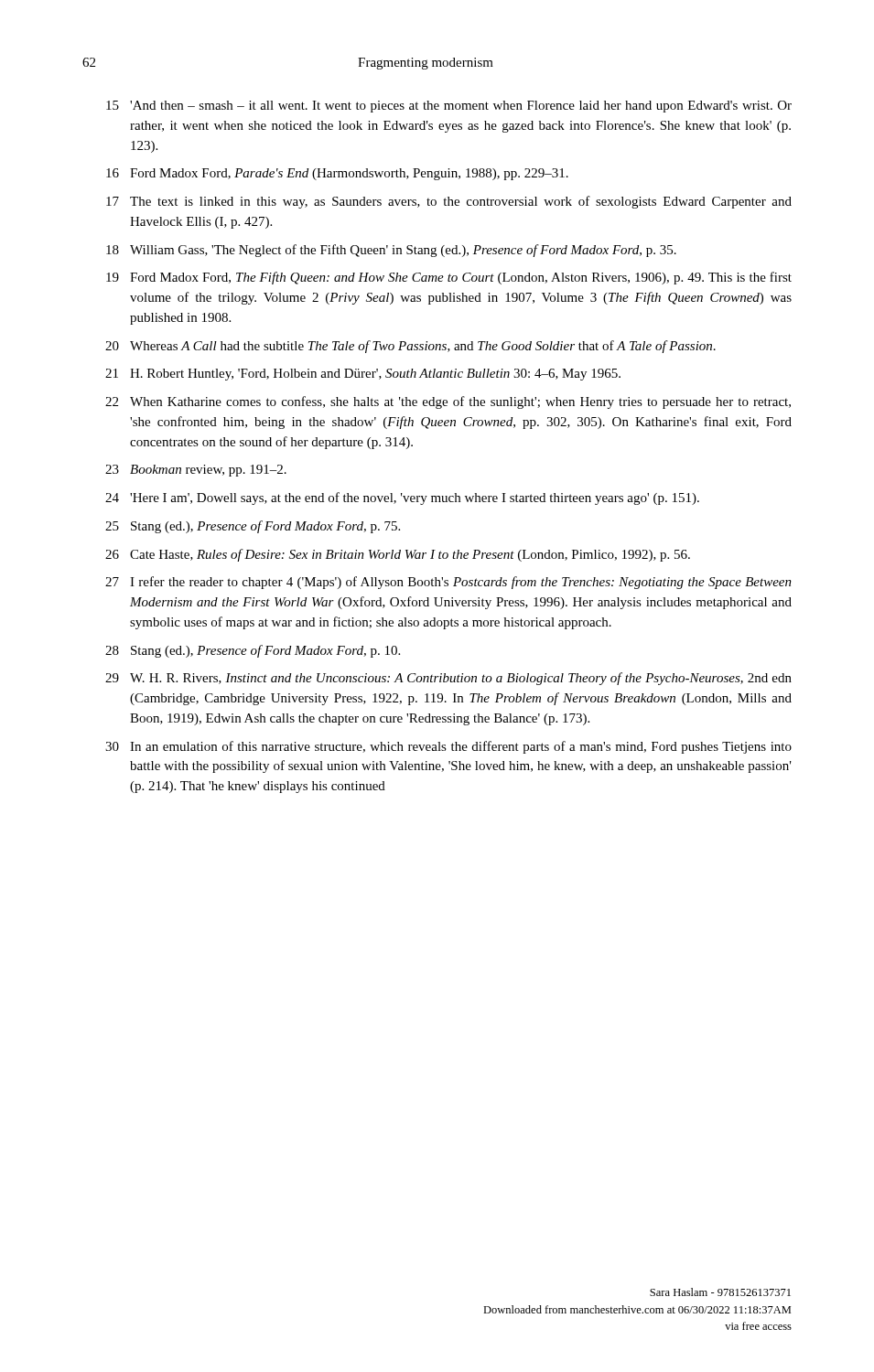874x1372 pixels.
Task: Find the block on this page that starts "22 When Katharine comes to"
Action: pyautogui.click(x=437, y=422)
